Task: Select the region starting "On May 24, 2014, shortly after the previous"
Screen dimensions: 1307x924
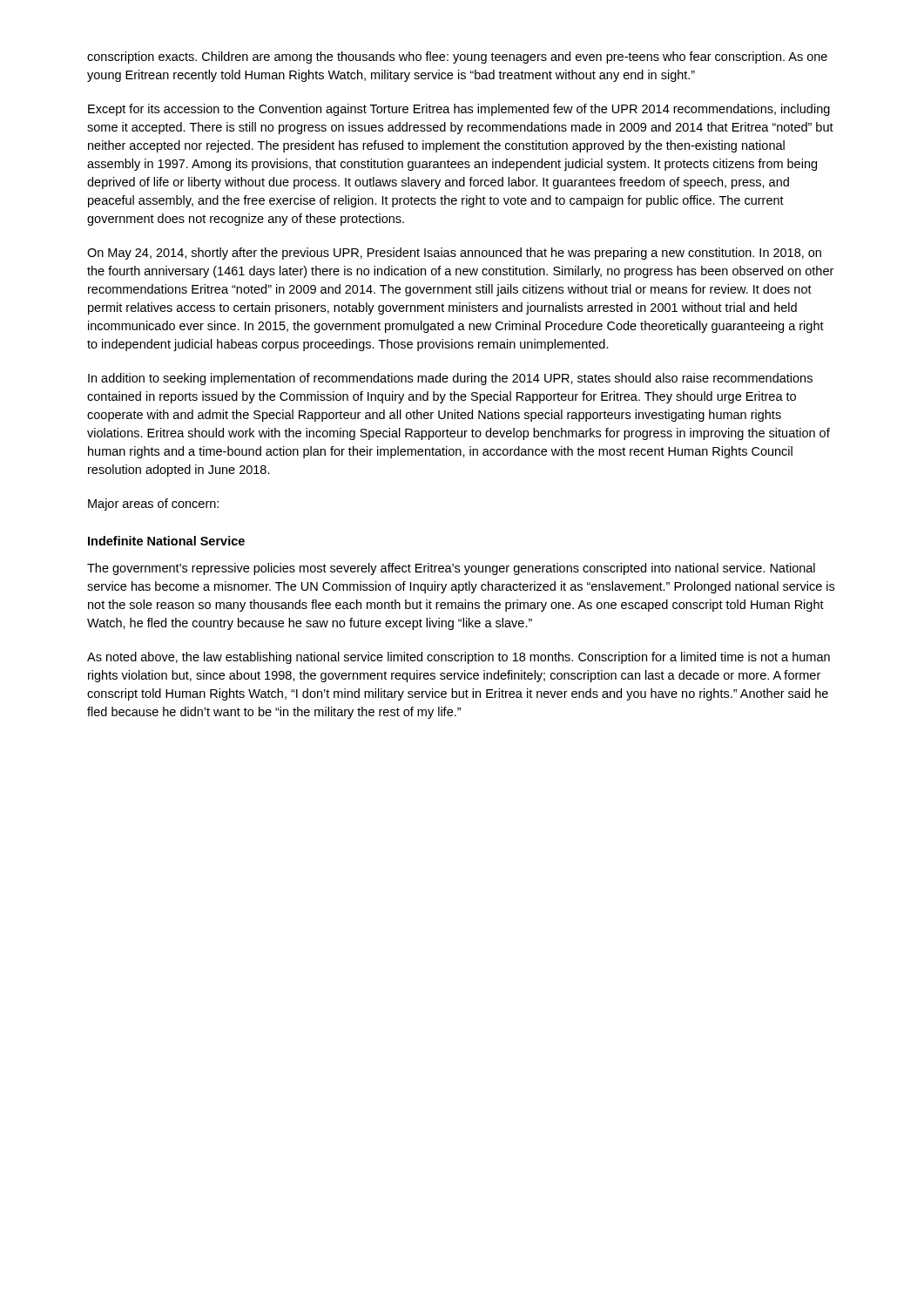Action: (460, 299)
